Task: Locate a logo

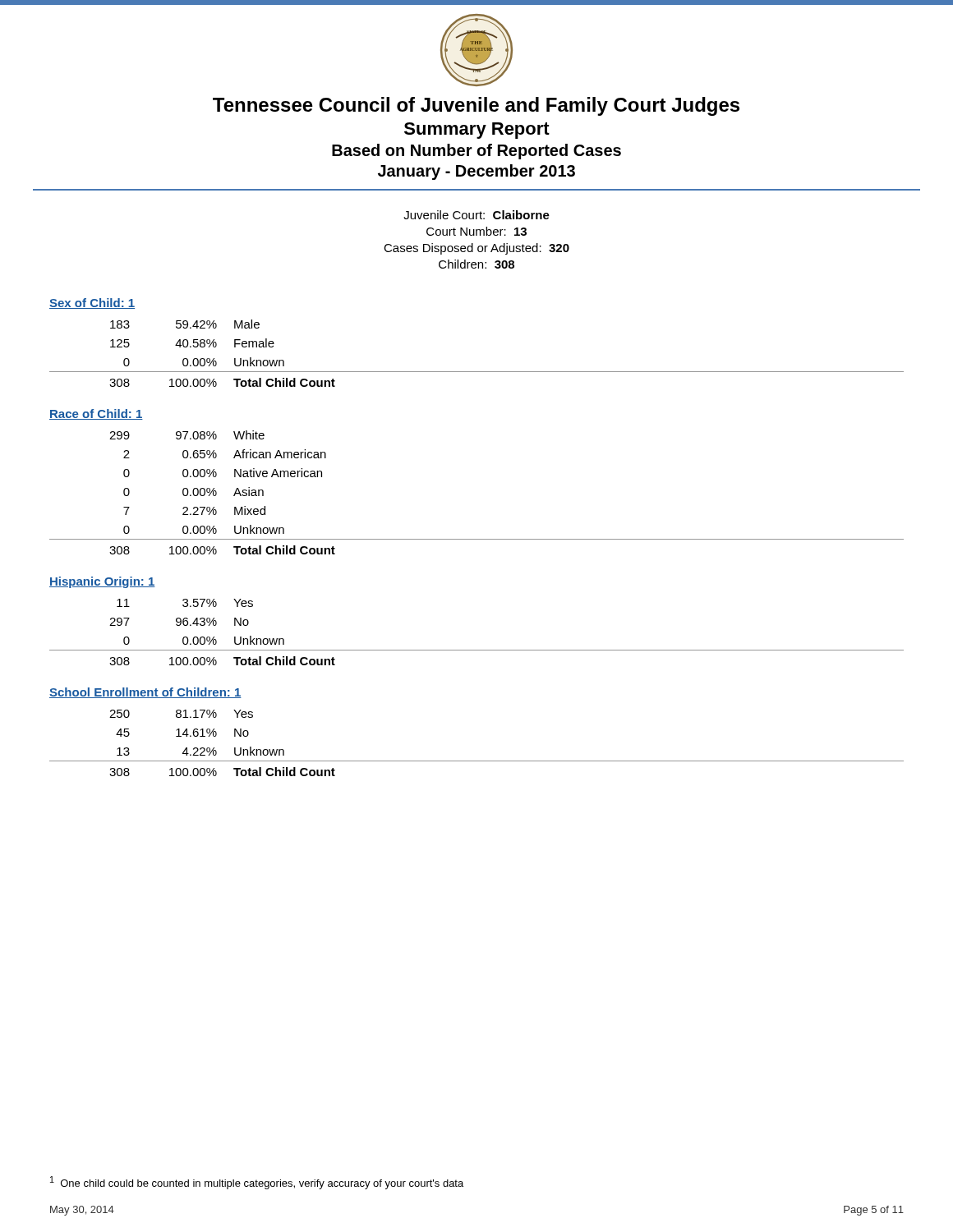Action: (476, 50)
